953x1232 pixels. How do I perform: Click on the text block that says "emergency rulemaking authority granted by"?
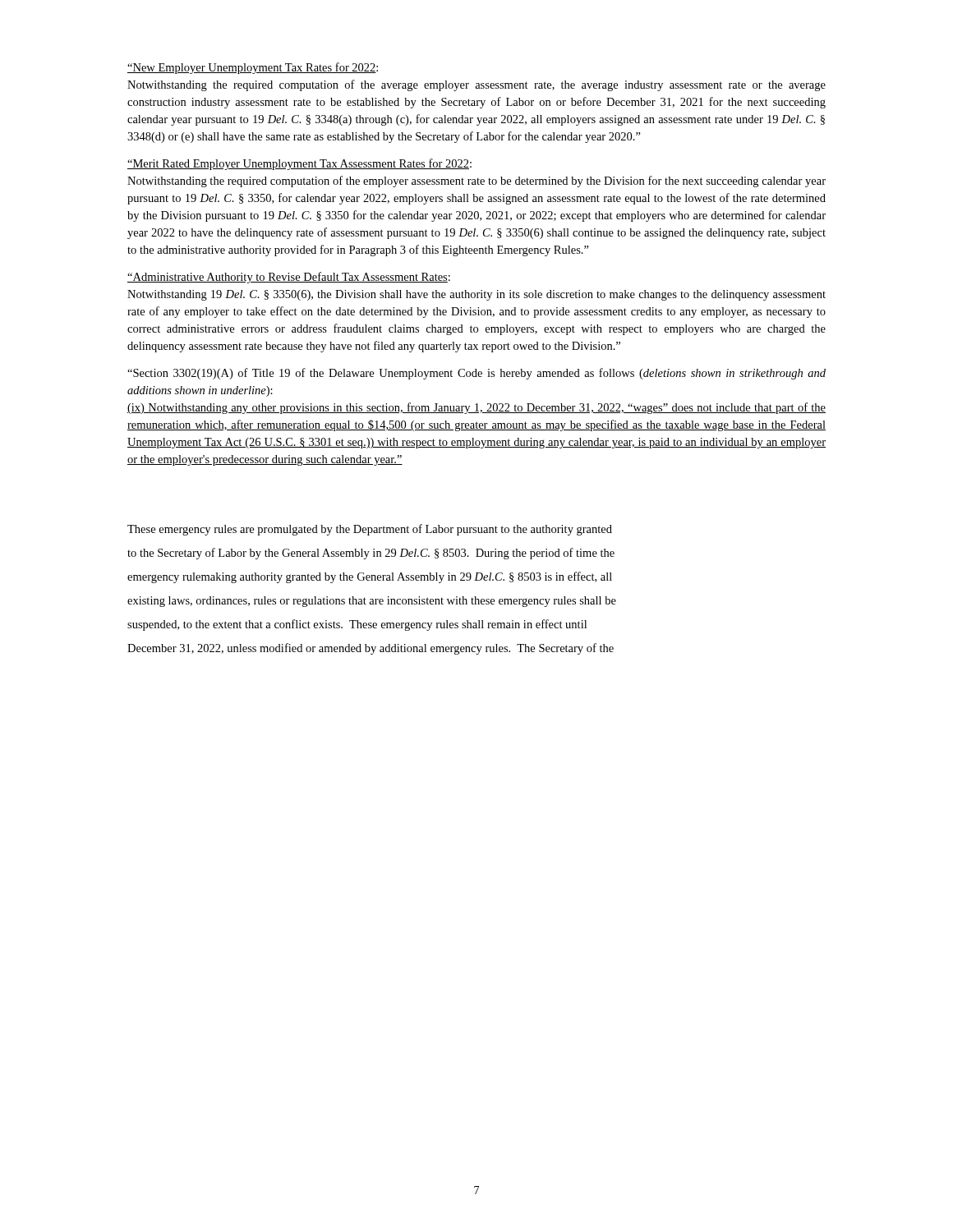[x=370, y=577]
